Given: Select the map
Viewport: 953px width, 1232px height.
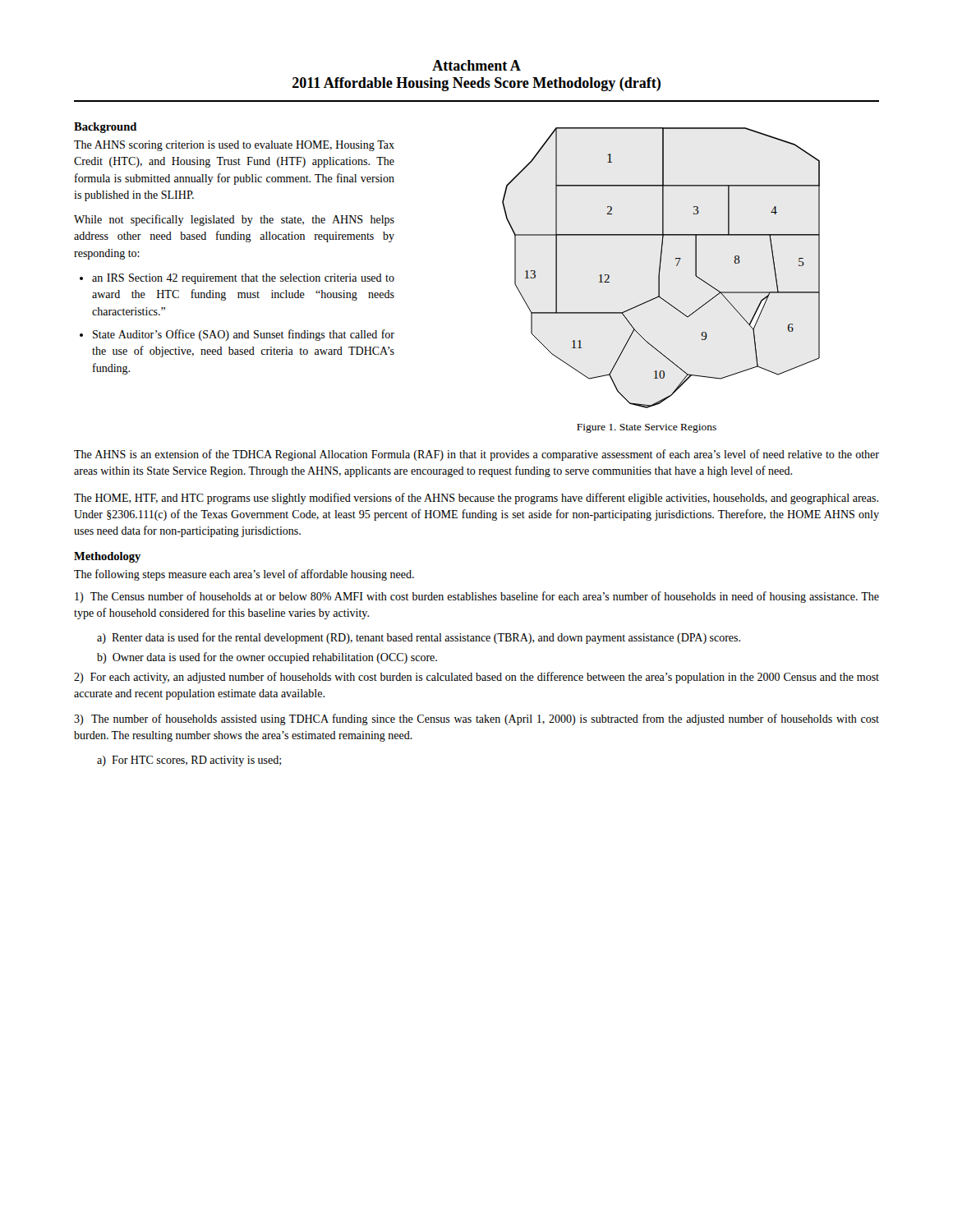Looking at the screenshot, I should click(647, 268).
